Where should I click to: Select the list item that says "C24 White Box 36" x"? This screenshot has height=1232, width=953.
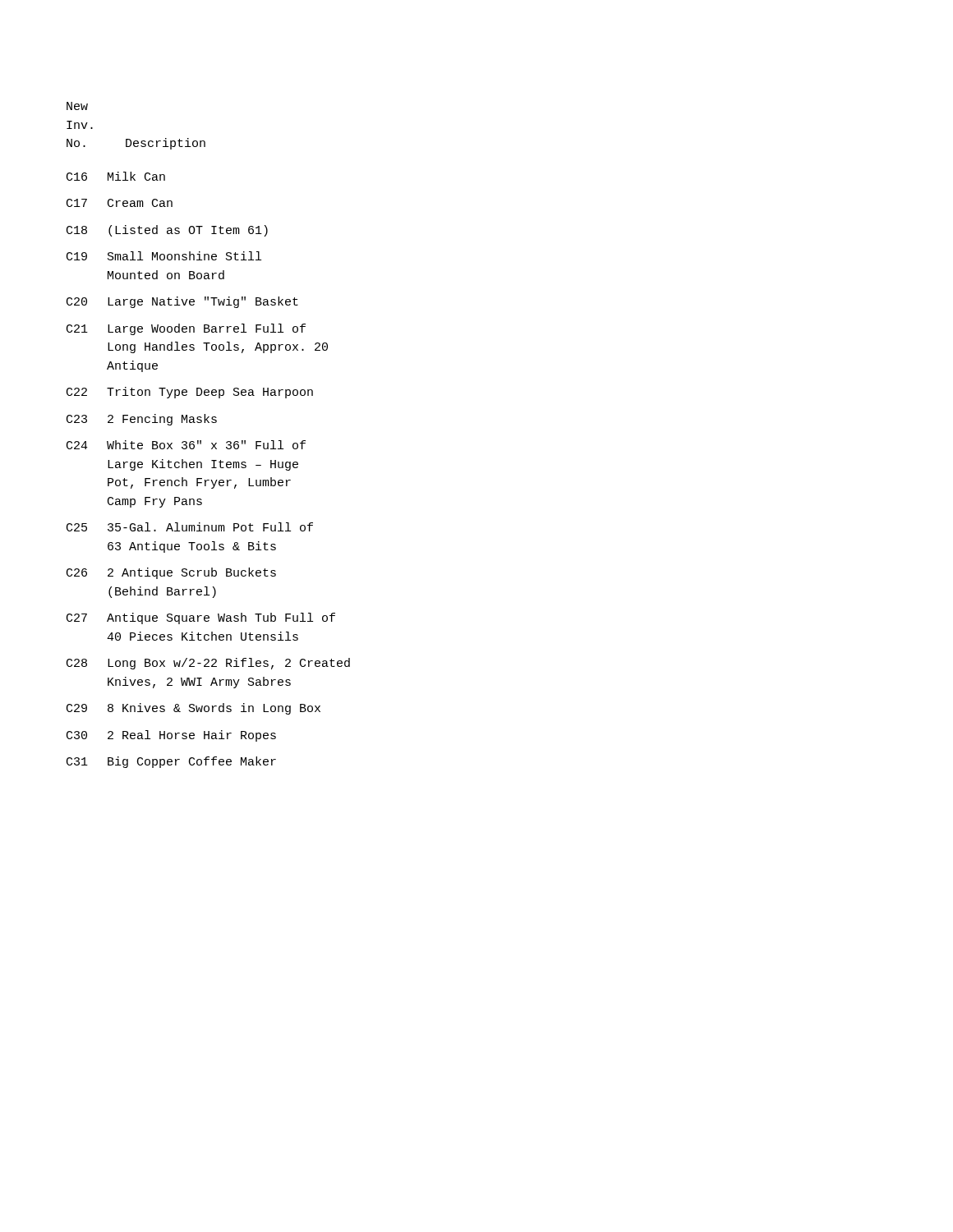pyautogui.click(x=186, y=475)
